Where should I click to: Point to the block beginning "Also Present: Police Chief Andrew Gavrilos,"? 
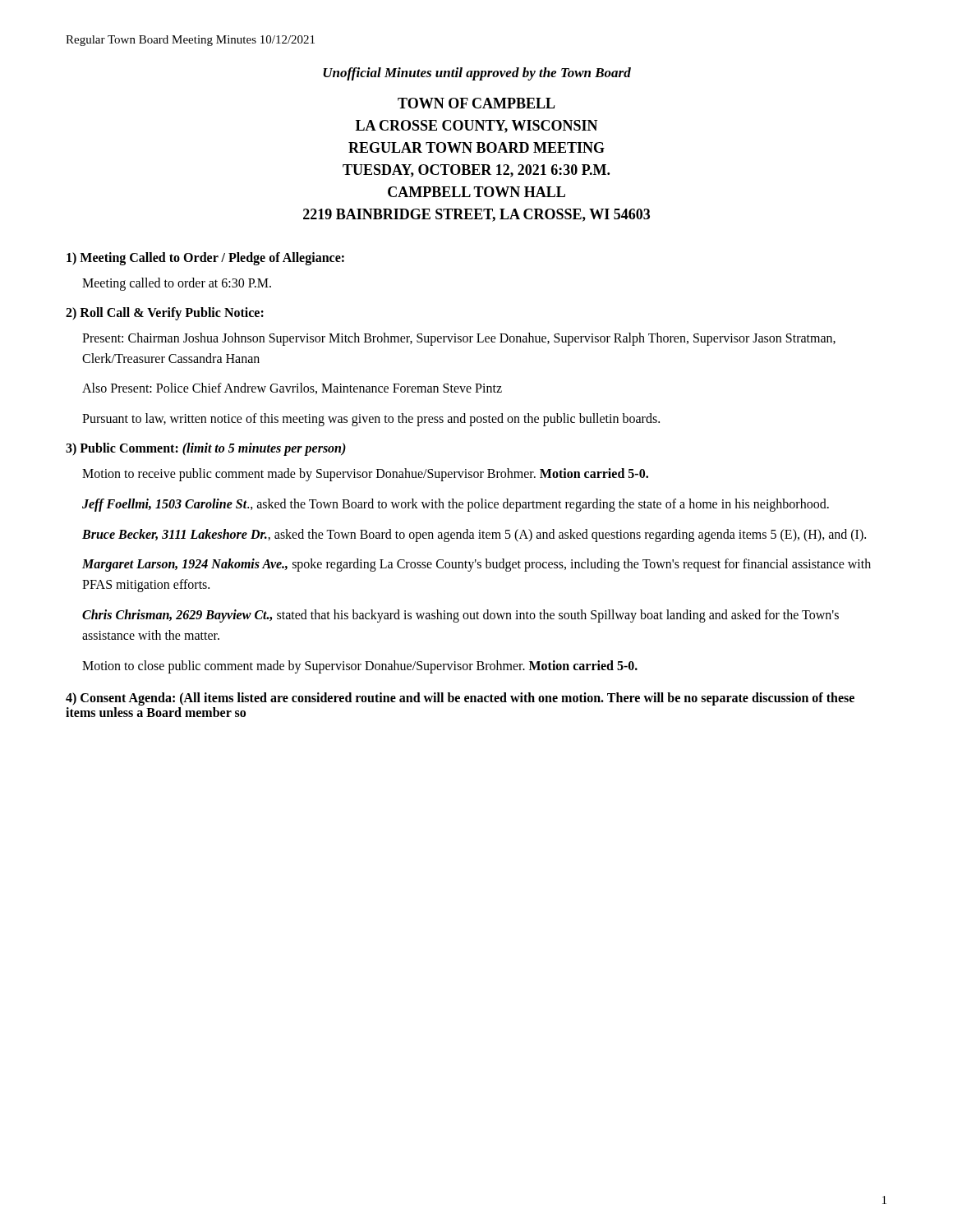pos(292,388)
